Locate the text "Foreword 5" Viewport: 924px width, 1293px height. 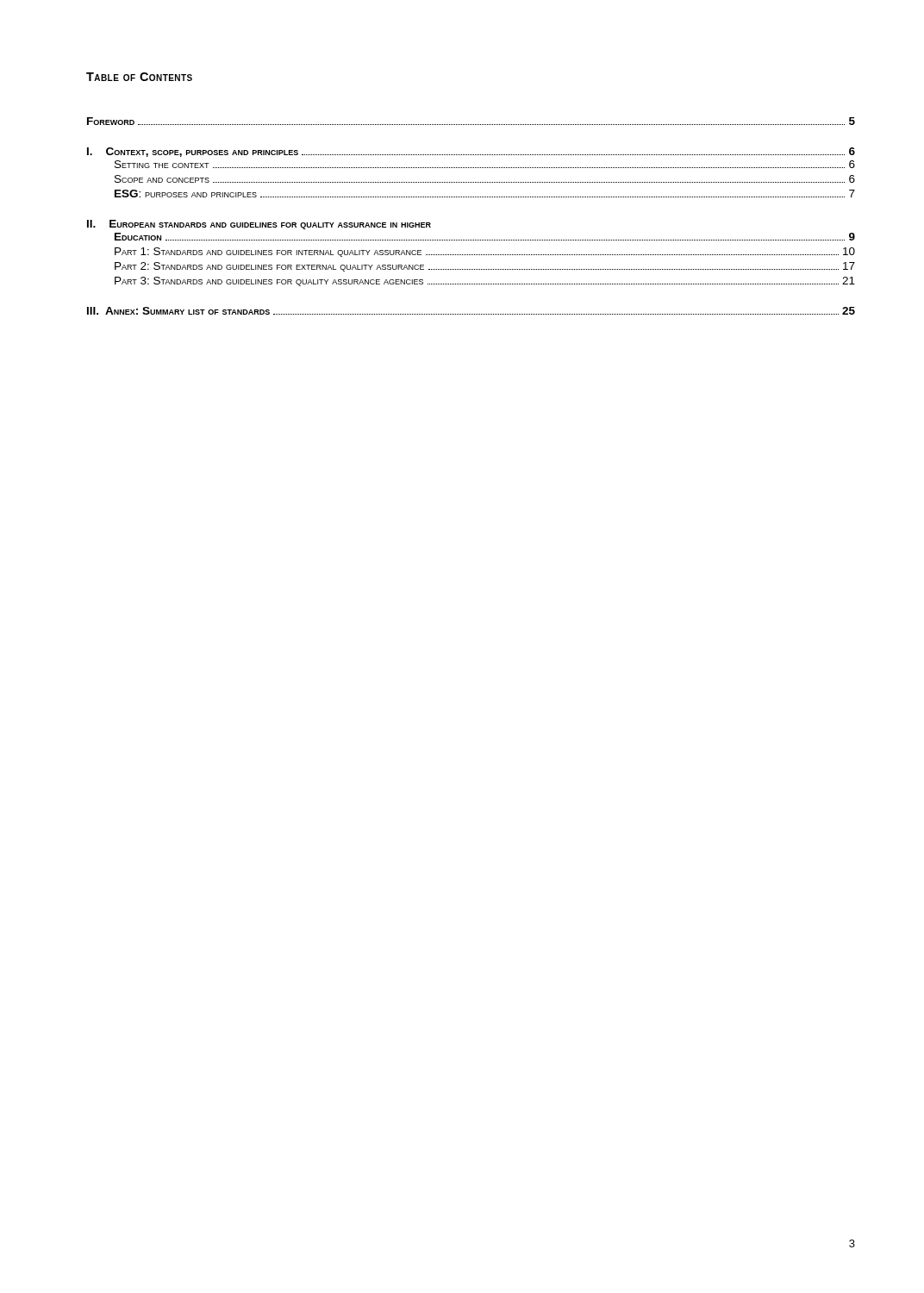click(x=471, y=121)
